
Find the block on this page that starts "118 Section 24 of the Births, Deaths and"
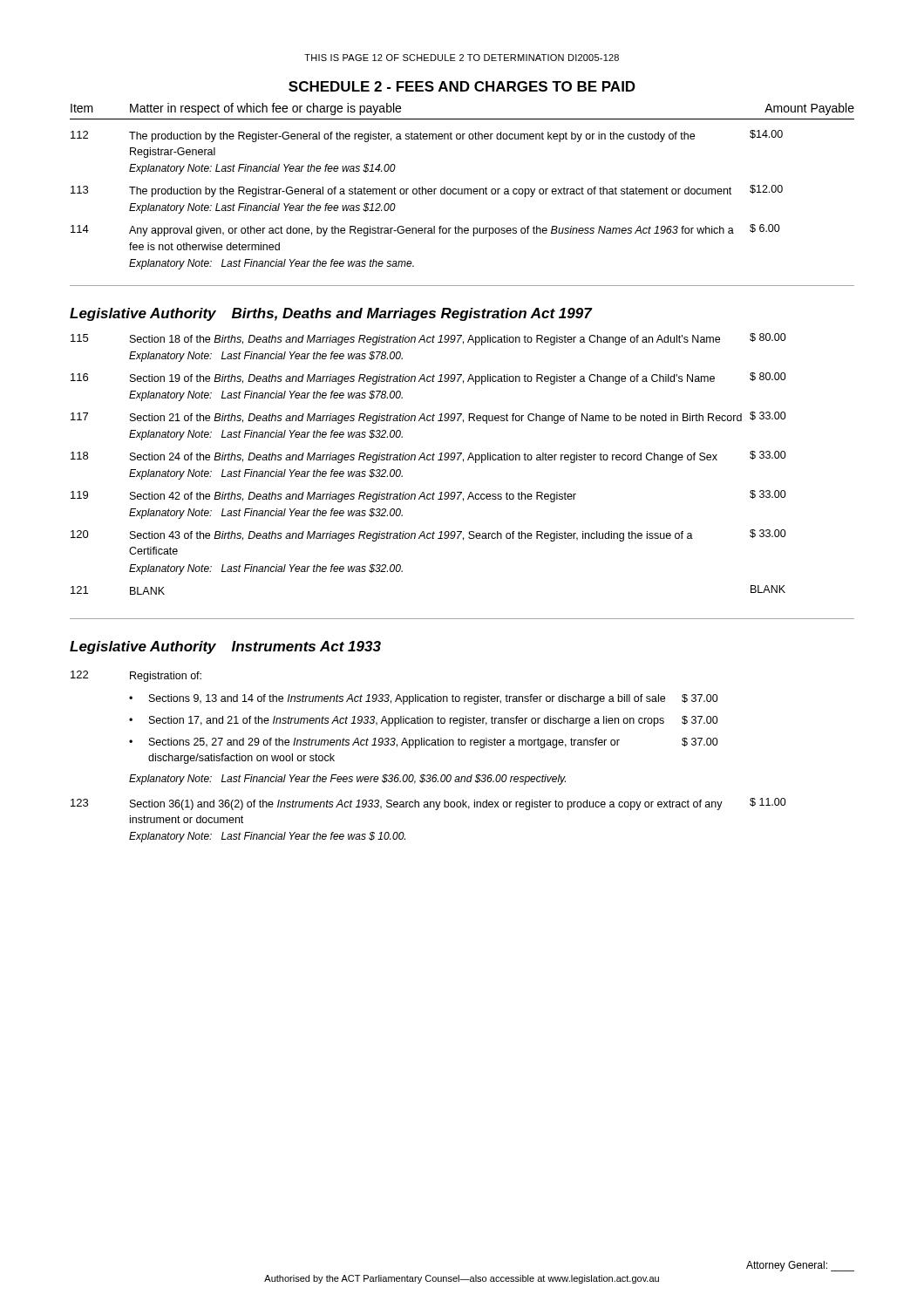462,464
